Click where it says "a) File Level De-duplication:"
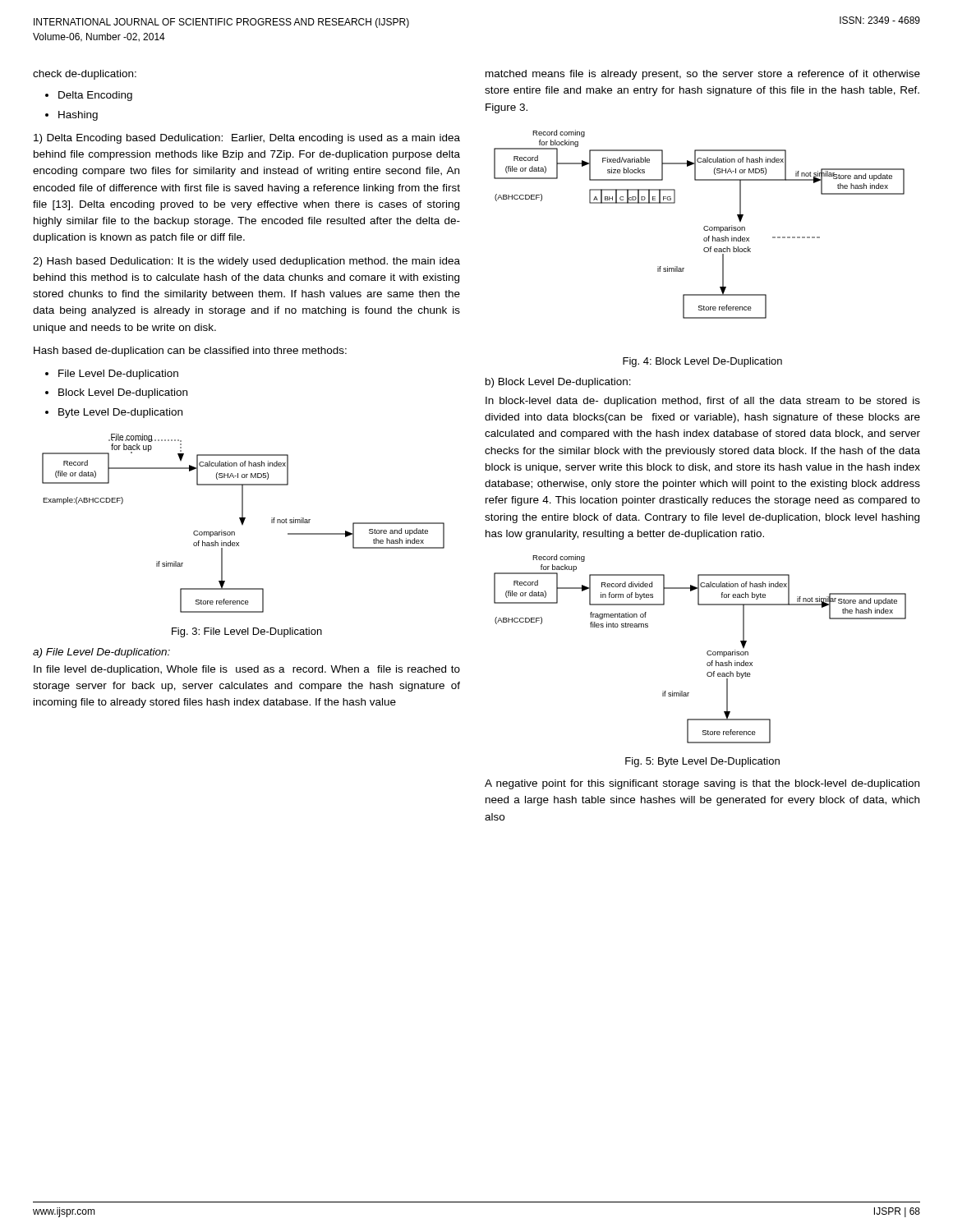The width and height of the screenshot is (953, 1232). [x=102, y=651]
